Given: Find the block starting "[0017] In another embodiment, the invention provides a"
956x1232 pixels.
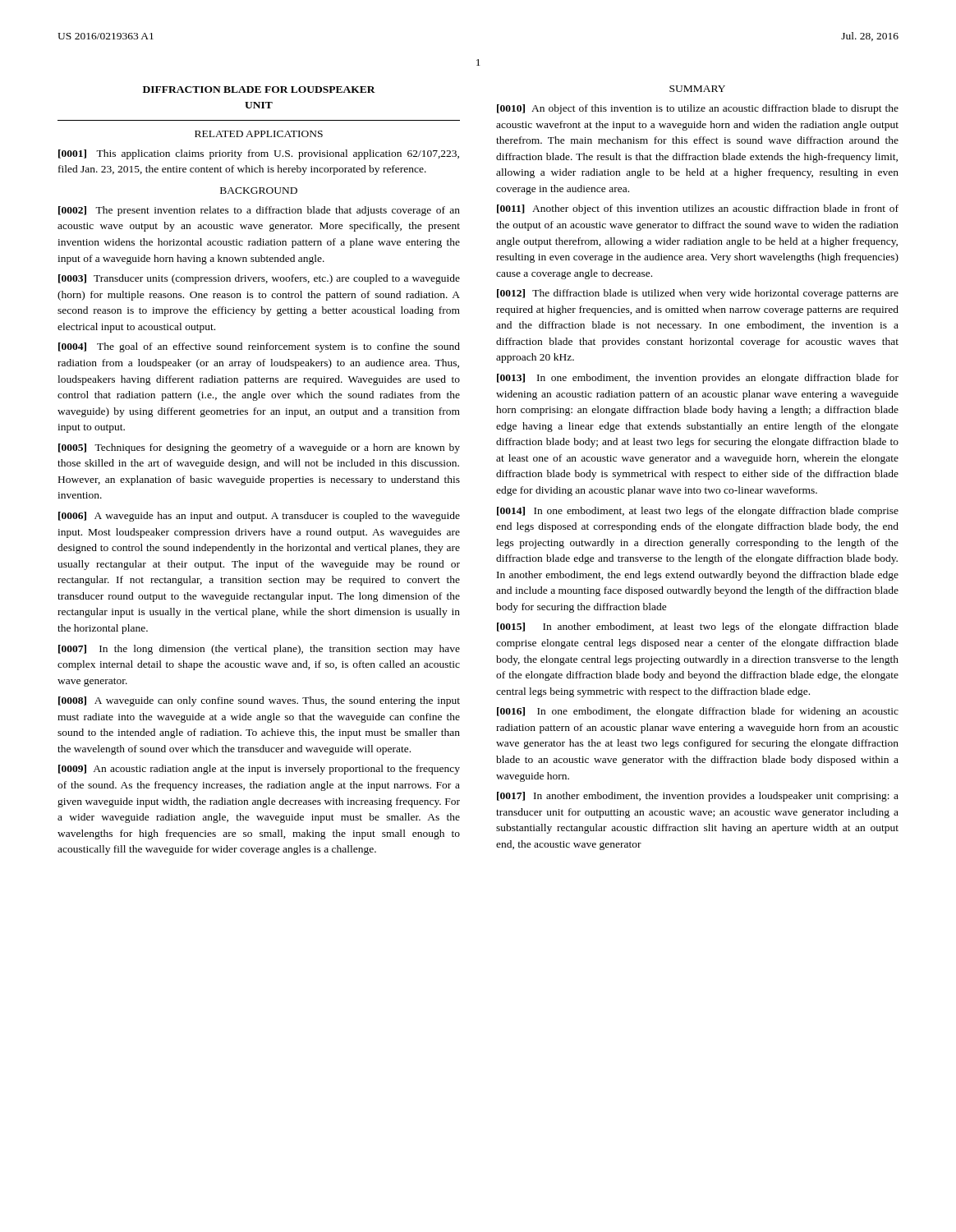Looking at the screenshot, I should coord(697,820).
